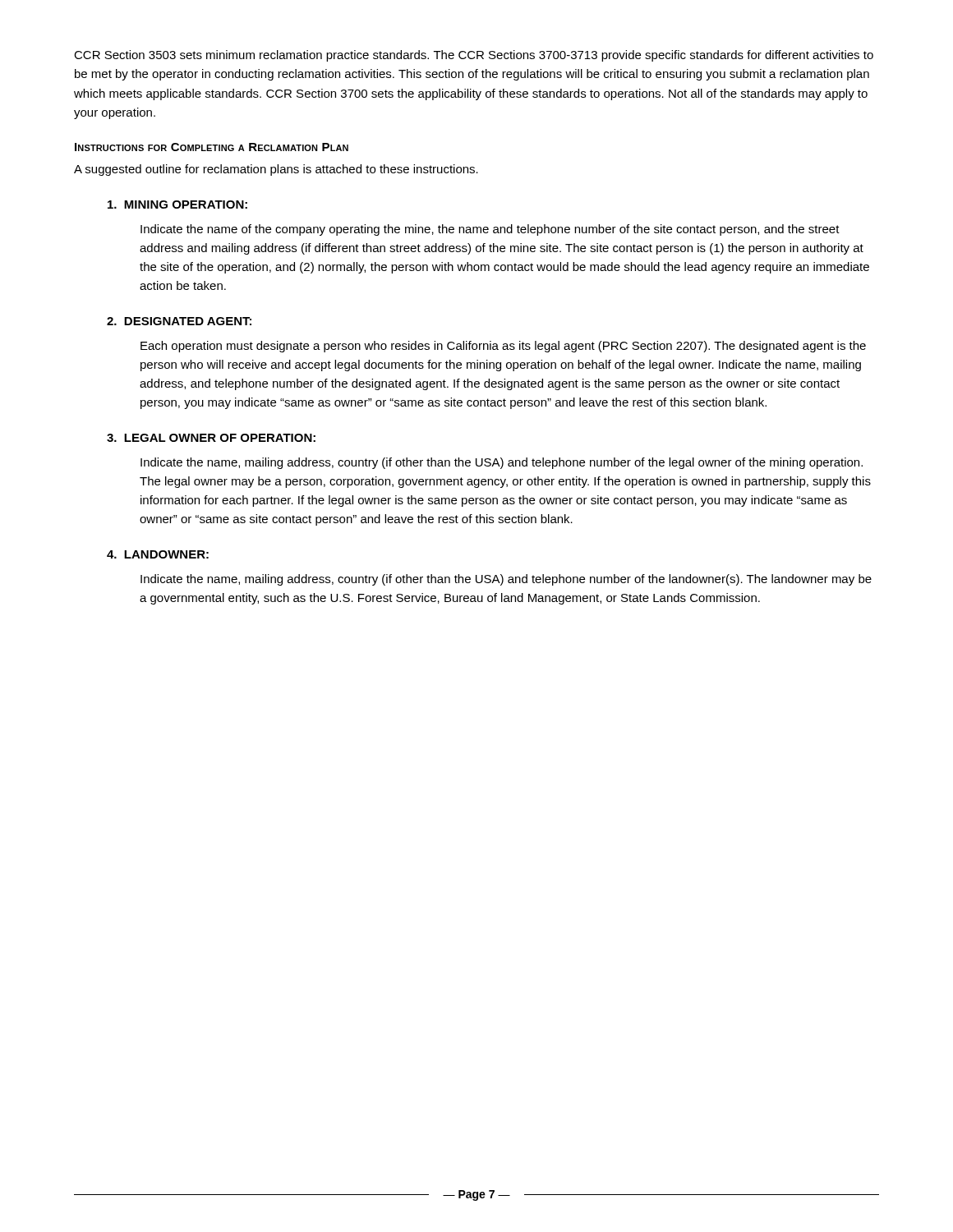Find the passage starting "CCR Section 3503 sets"
The height and width of the screenshot is (1232, 953).
(474, 83)
